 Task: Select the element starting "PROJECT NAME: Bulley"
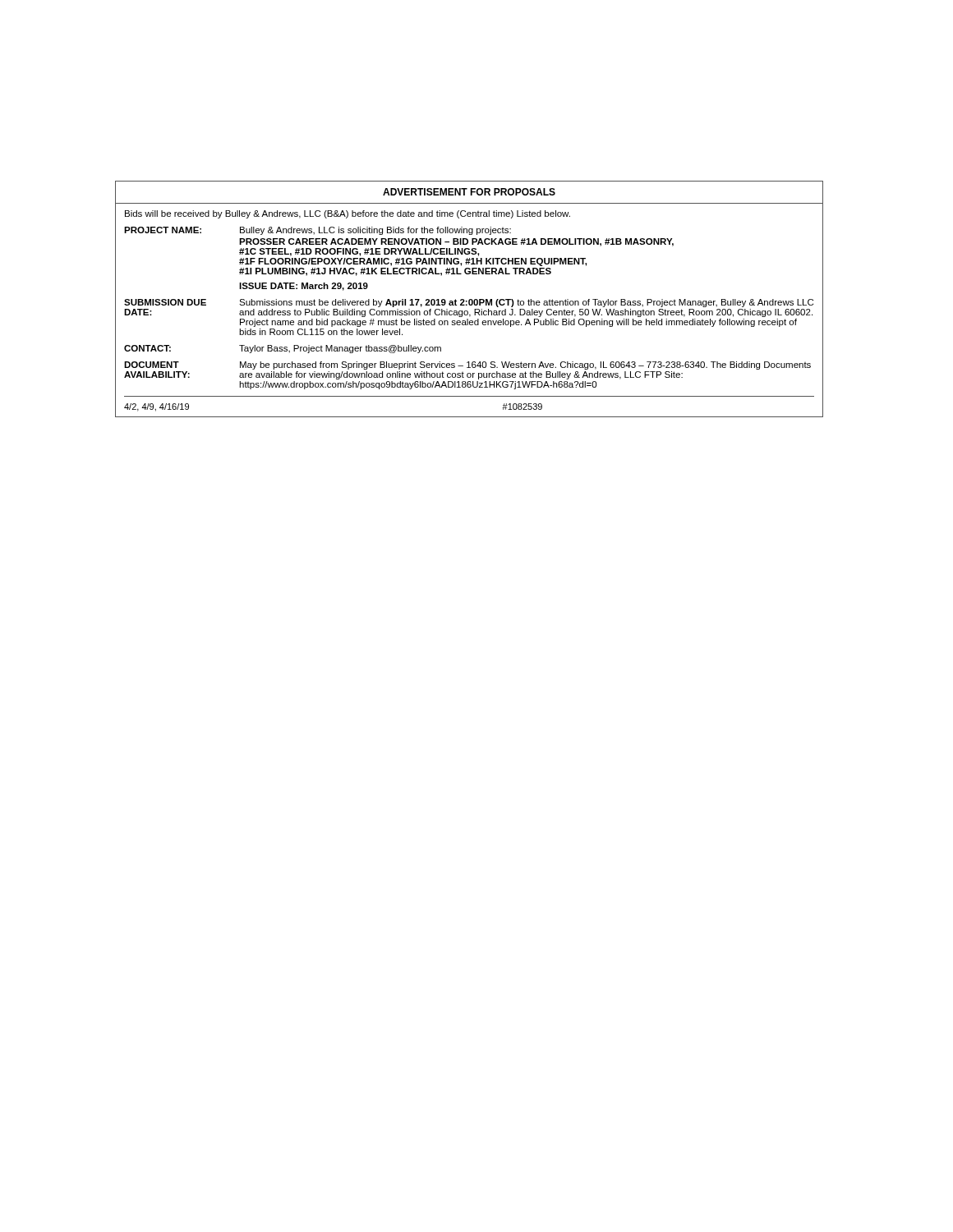(469, 258)
